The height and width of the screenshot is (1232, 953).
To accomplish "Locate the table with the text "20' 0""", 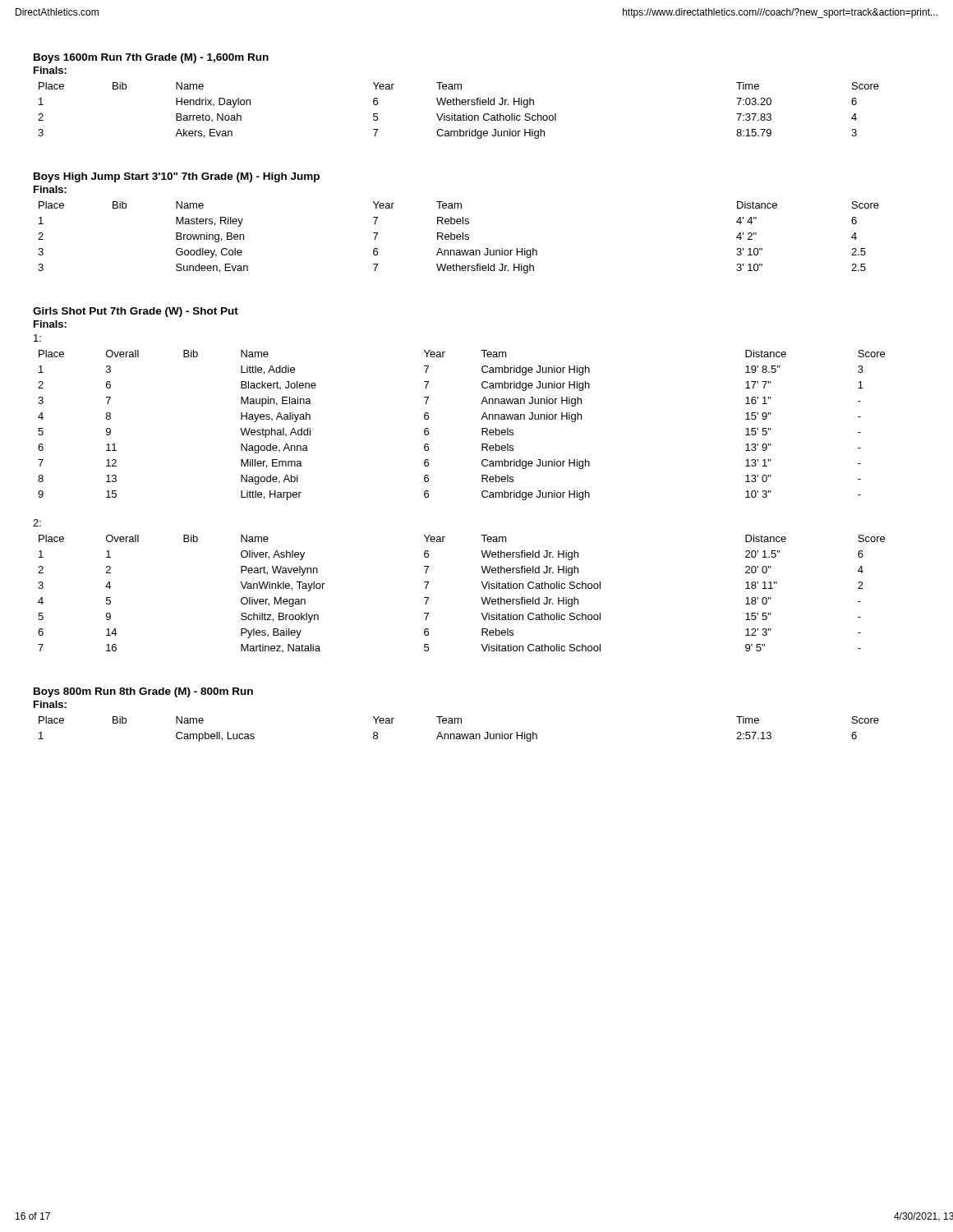I will click(x=476, y=593).
